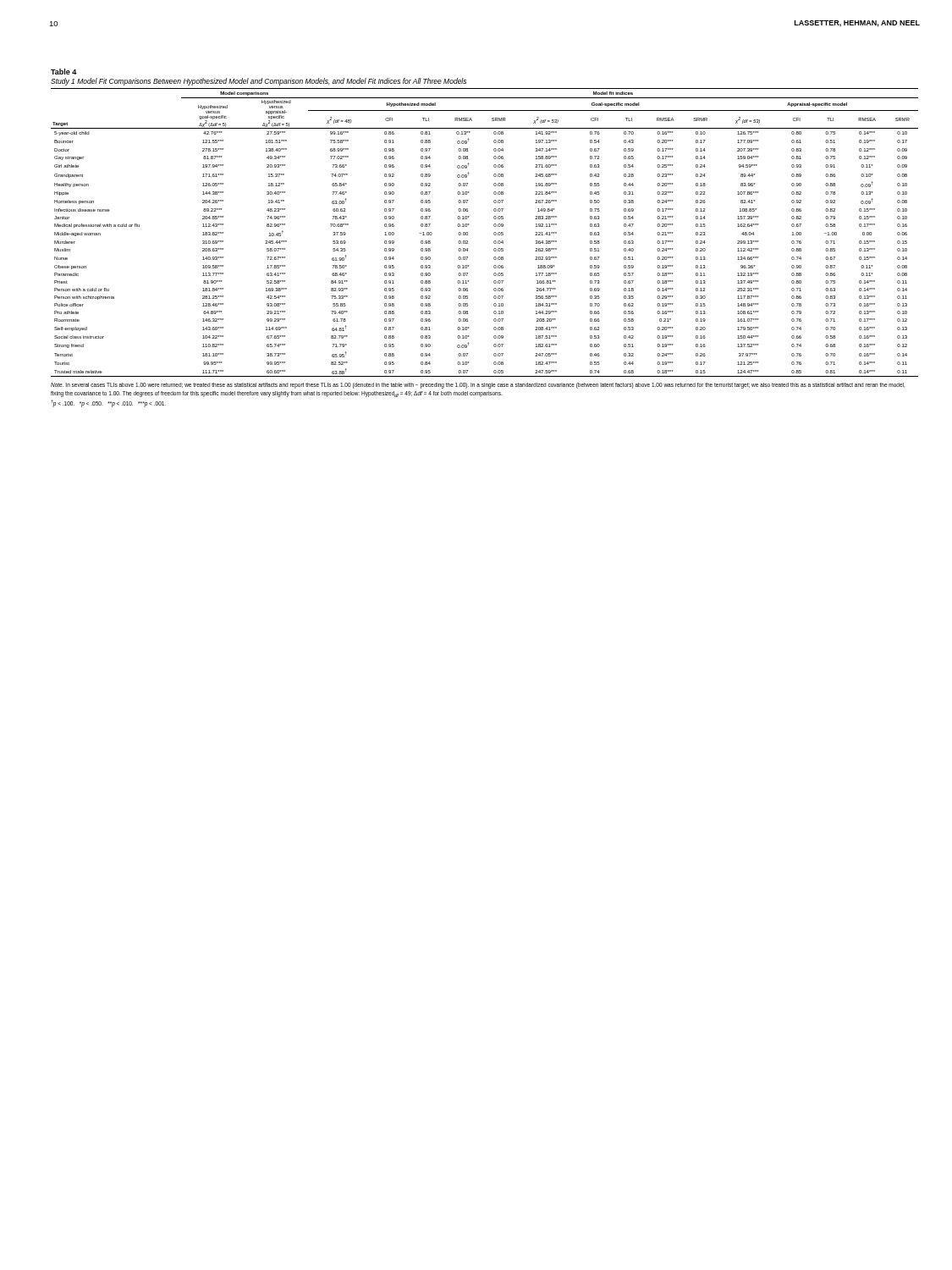Select the table that reads "Appraisal-specific model"
Image resolution: width=952 pixels, height=1270 pixels.
coord(484,232)
